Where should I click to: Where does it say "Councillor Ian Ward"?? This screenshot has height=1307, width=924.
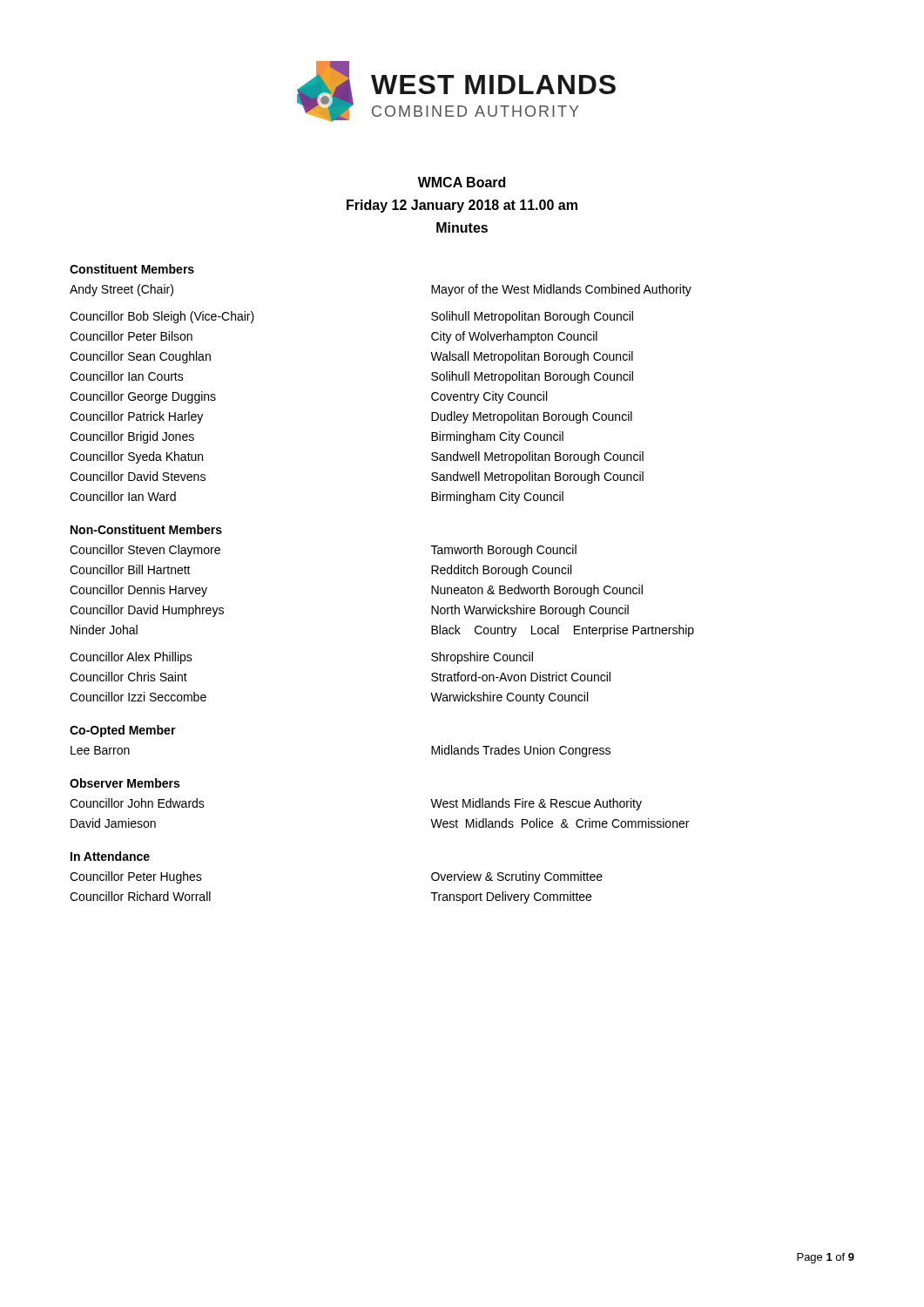pyautogui.click(x=123, y=497)
